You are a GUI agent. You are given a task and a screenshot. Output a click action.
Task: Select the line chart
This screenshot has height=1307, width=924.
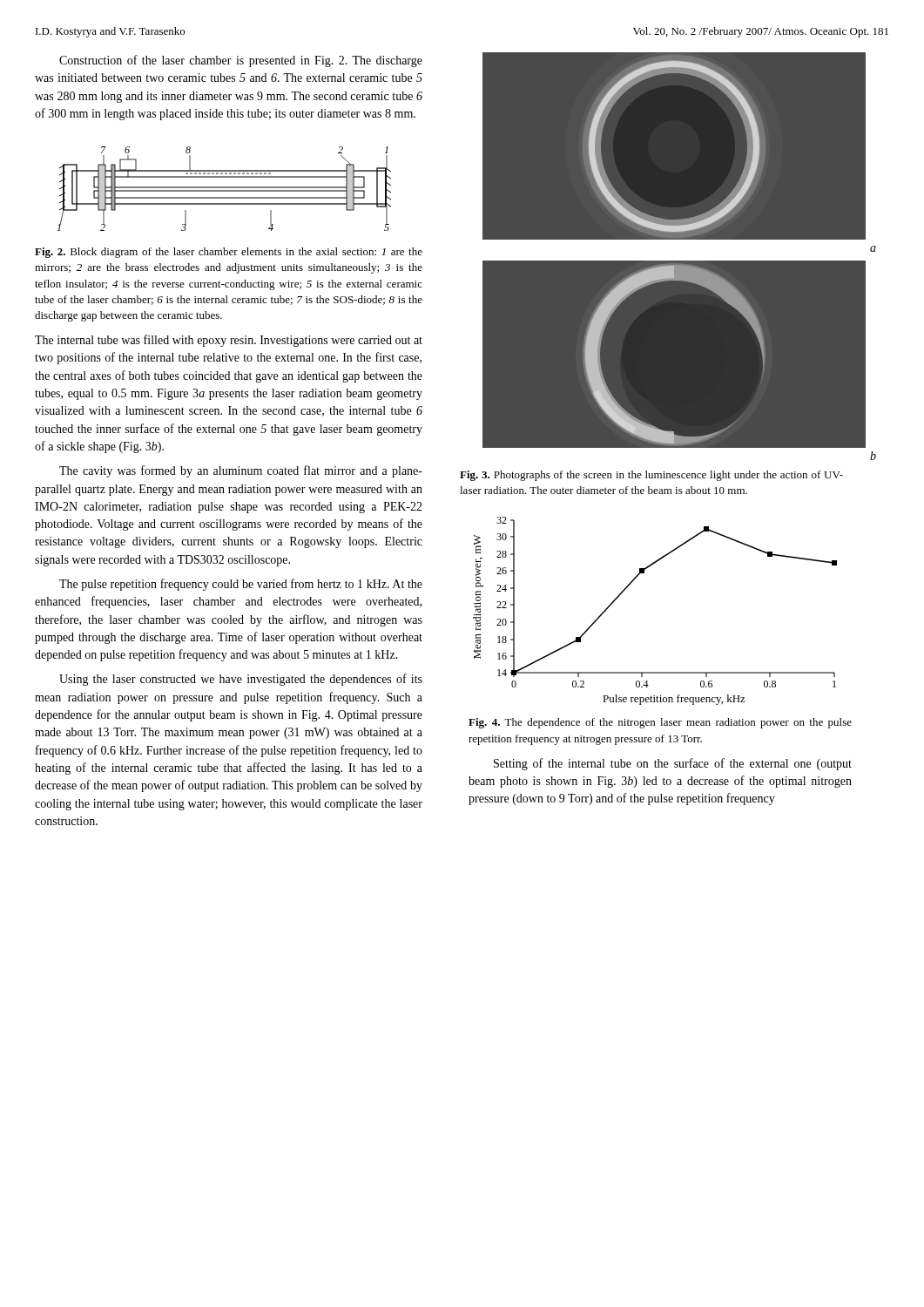tap(678, 609)
